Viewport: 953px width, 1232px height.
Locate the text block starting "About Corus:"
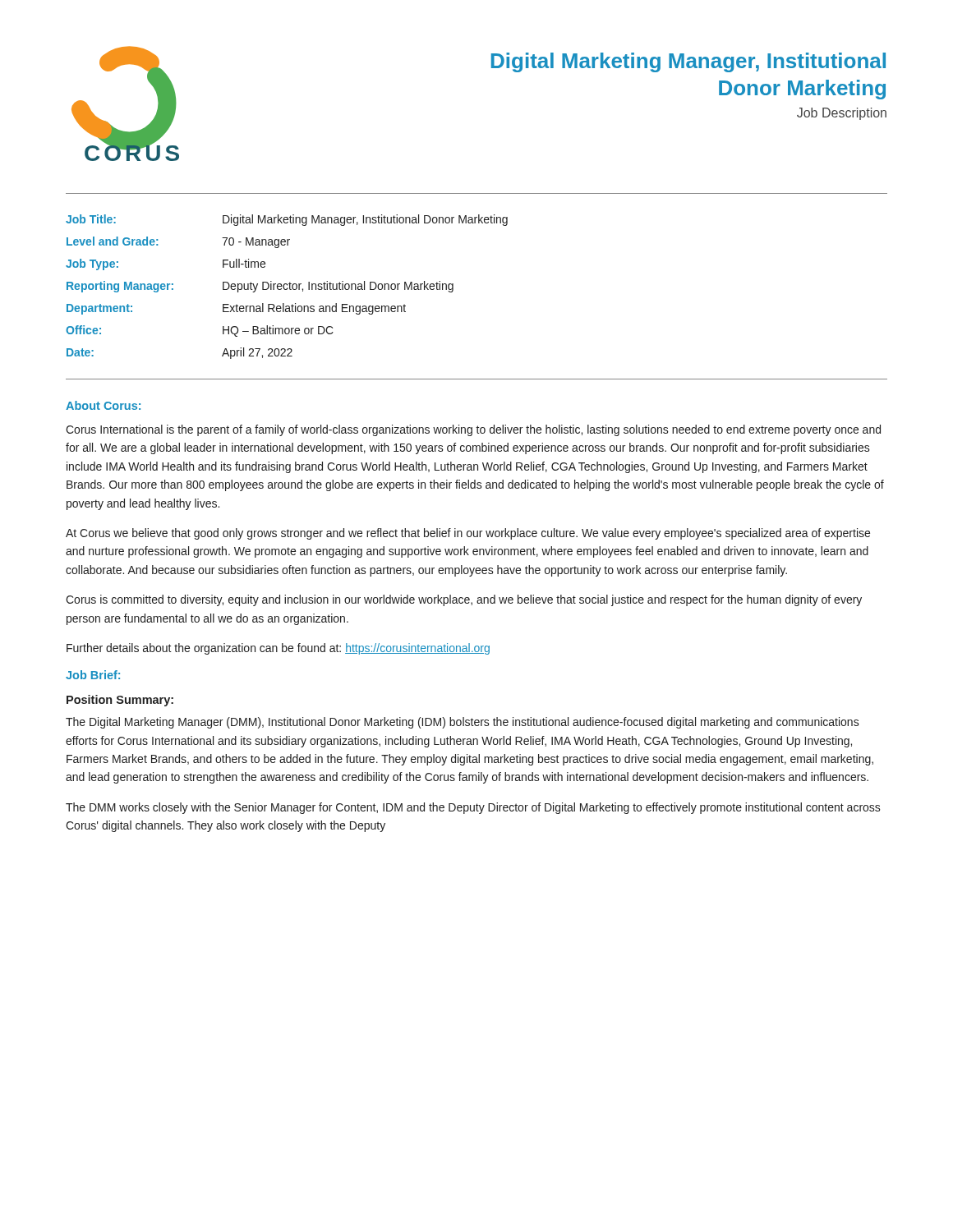(x=104, y=406)
